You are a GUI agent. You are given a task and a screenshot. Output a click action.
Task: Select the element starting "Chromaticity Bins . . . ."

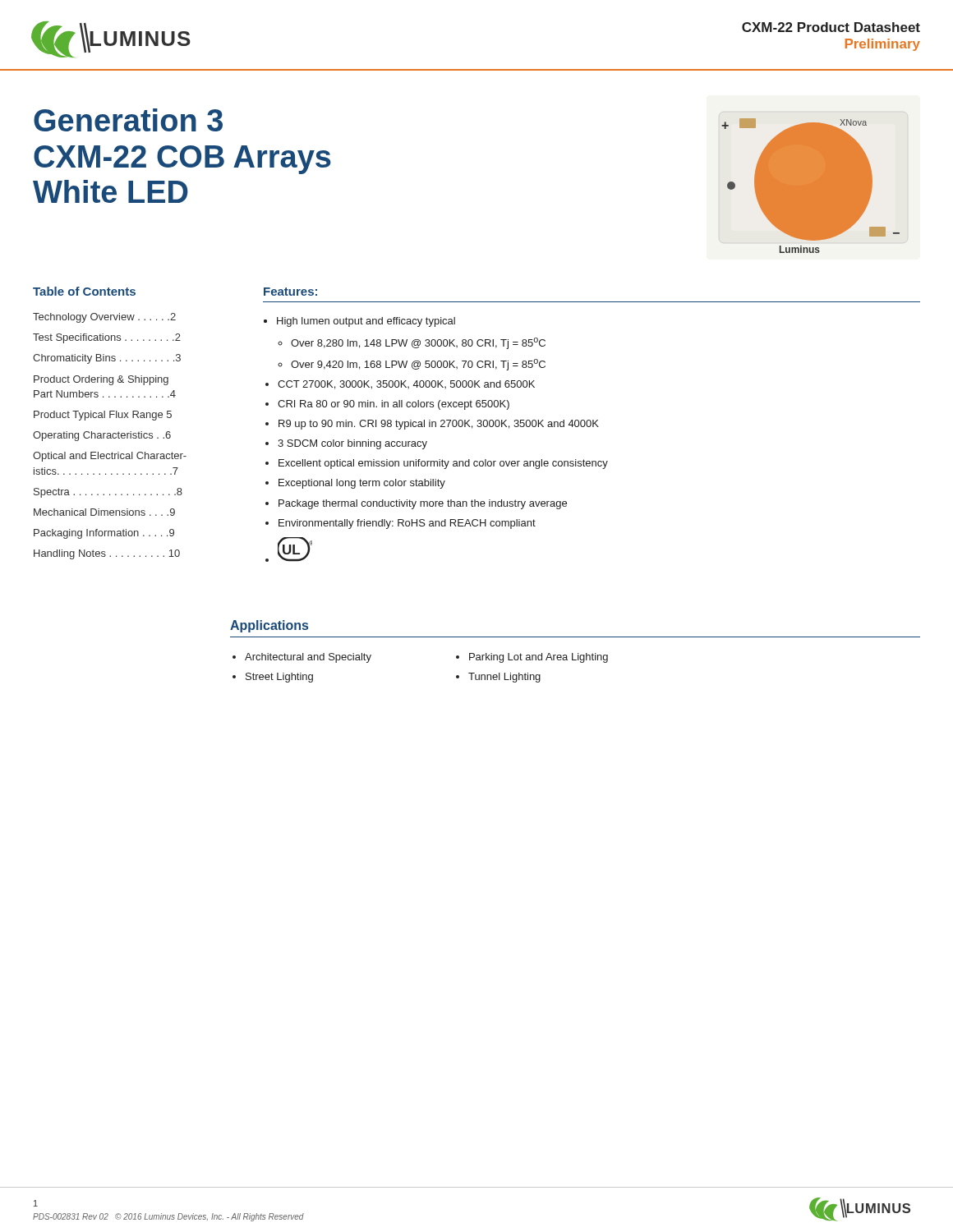click(107, 358)
